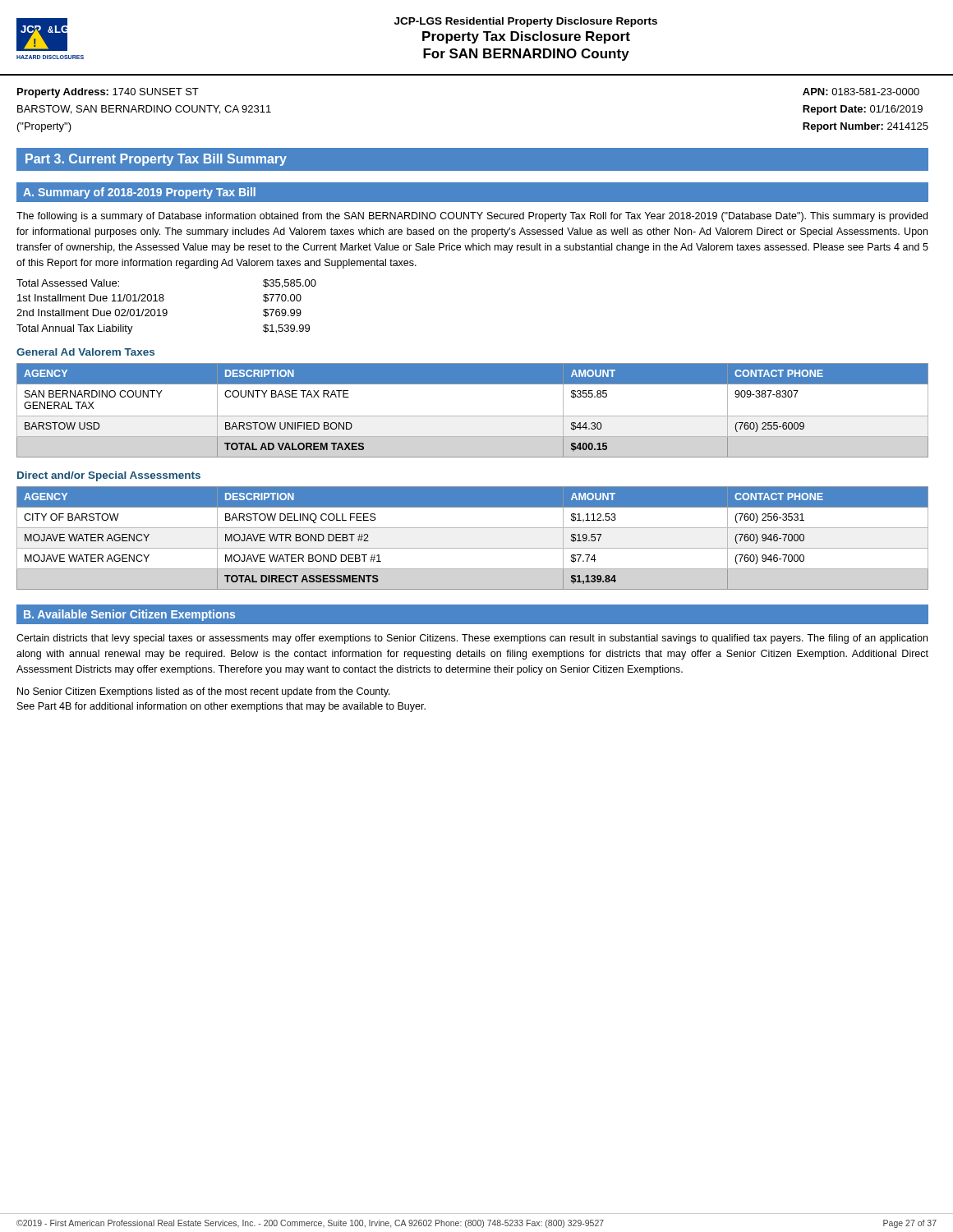Find the table that mentions "TOTAL AD VALOREM"
Image resolution: width=953 pixels, height=1232 pixels.
click(x=472, y=411)
